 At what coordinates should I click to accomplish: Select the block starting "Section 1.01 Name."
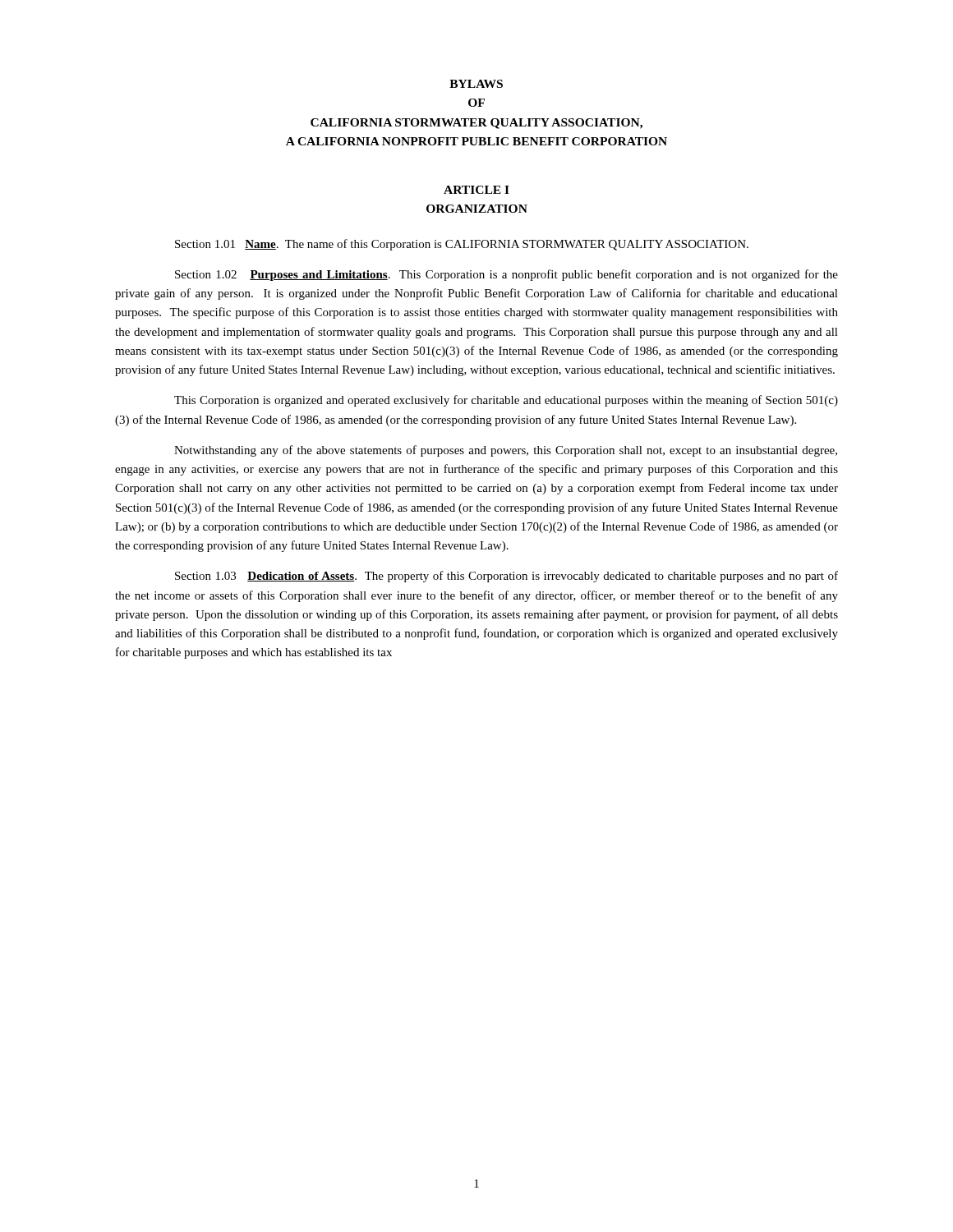click(x=462, y=244)
